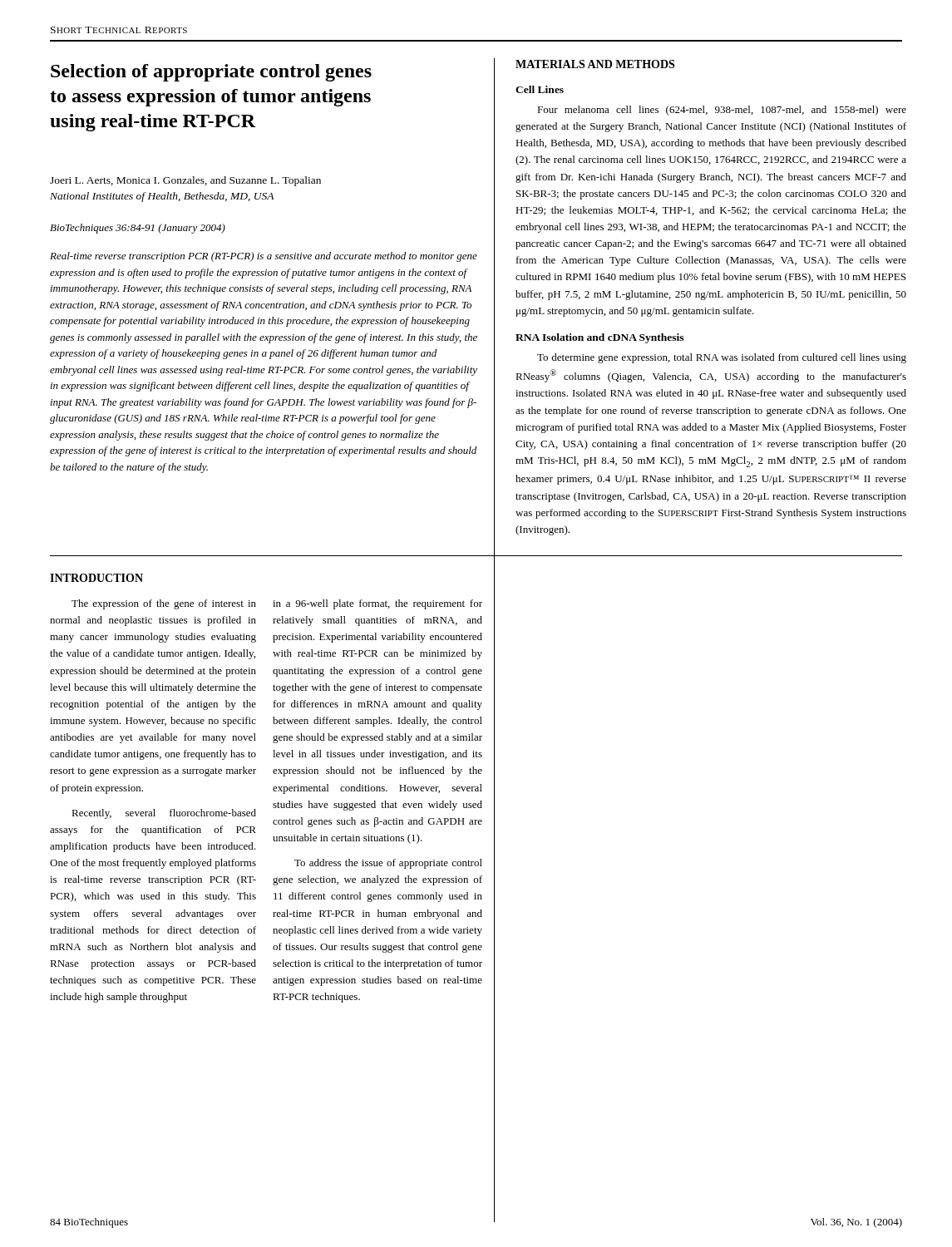This screenshot has width=952, height=1247.
Task: Navigate to the text starting "Four melanoma cell lines (624-mel, 938-mel, 1087-mel,"
Action: click(x=711, y=210)
